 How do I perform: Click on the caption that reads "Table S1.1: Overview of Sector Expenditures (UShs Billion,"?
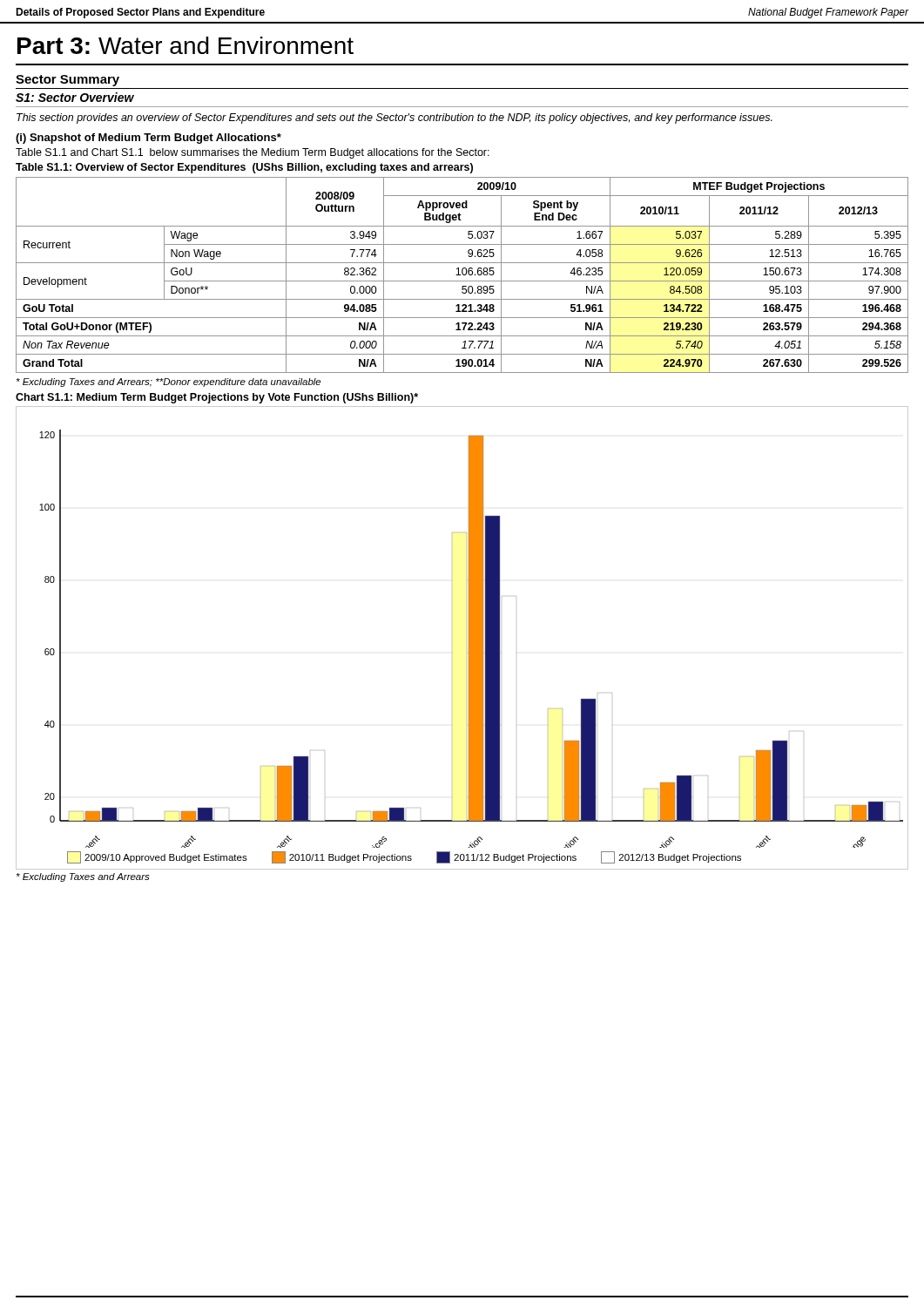coord(245,167)
